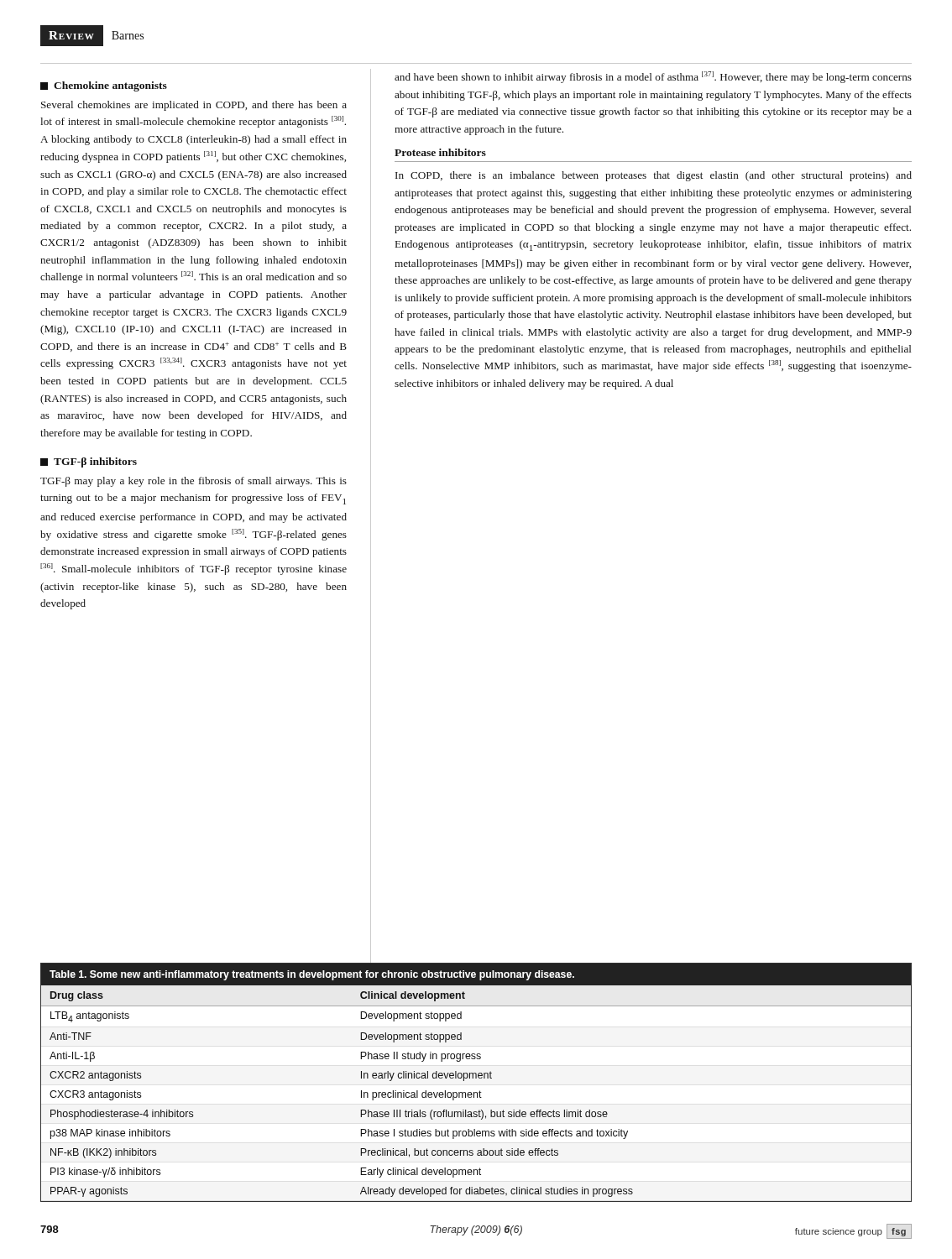Viewport: 952px width, 1259px height.
Task: Point to the region starting "Several chemokines are implicated in"
Action: tap(193, 268)
